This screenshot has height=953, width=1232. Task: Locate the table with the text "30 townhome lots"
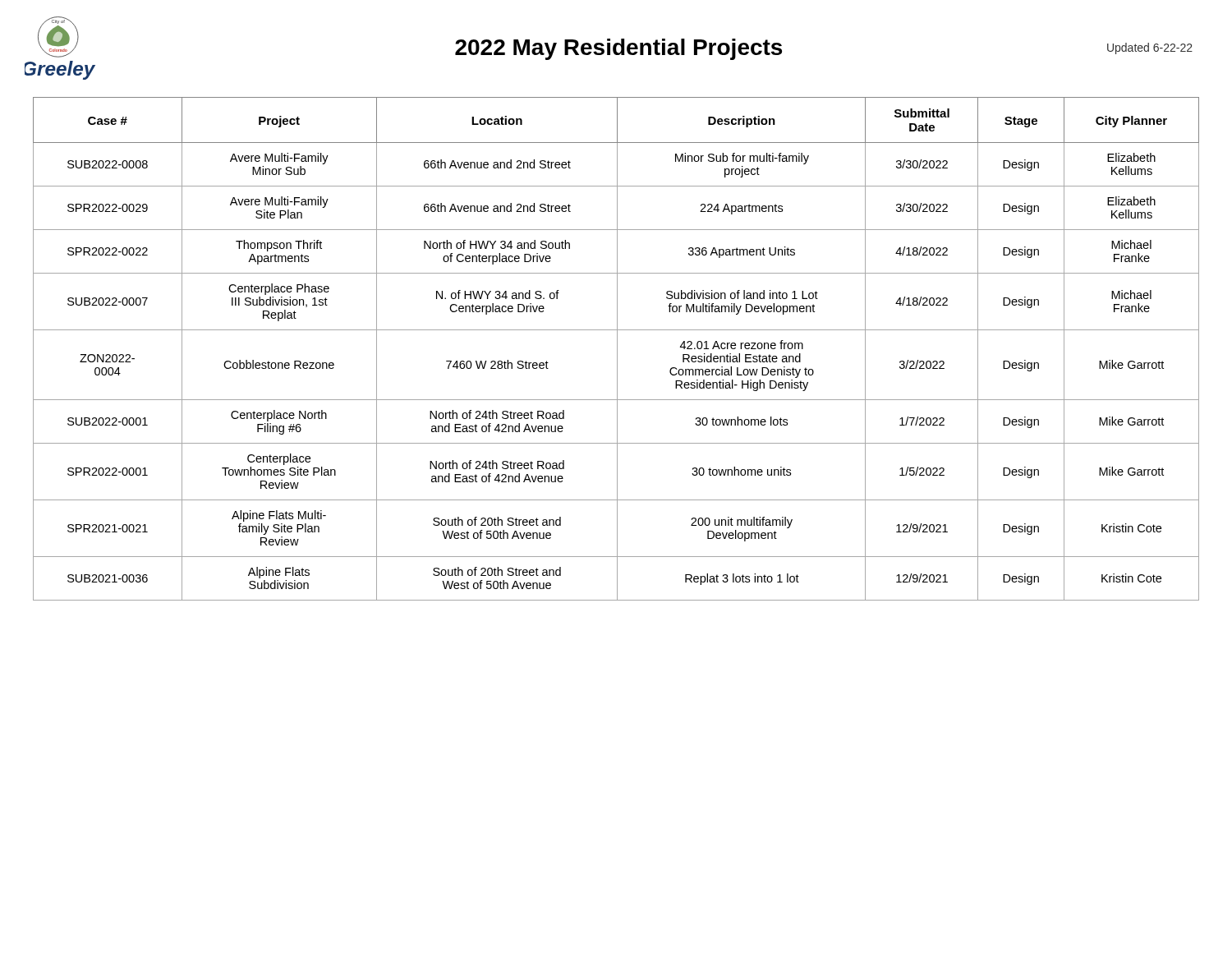616,349
